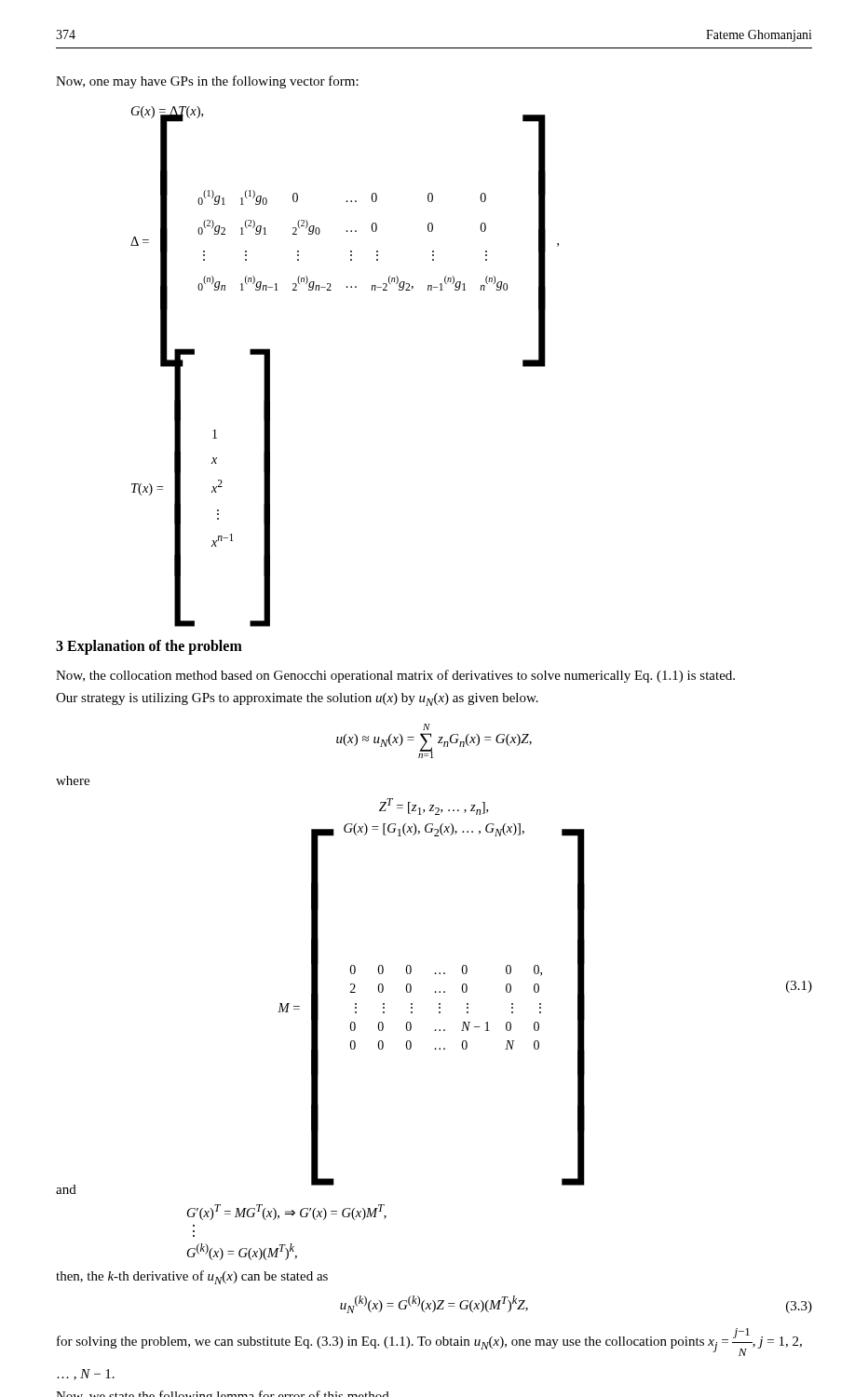Locate the formula that opens with "ZT = [z1, z2, … , zn],"

click(434, 985)
